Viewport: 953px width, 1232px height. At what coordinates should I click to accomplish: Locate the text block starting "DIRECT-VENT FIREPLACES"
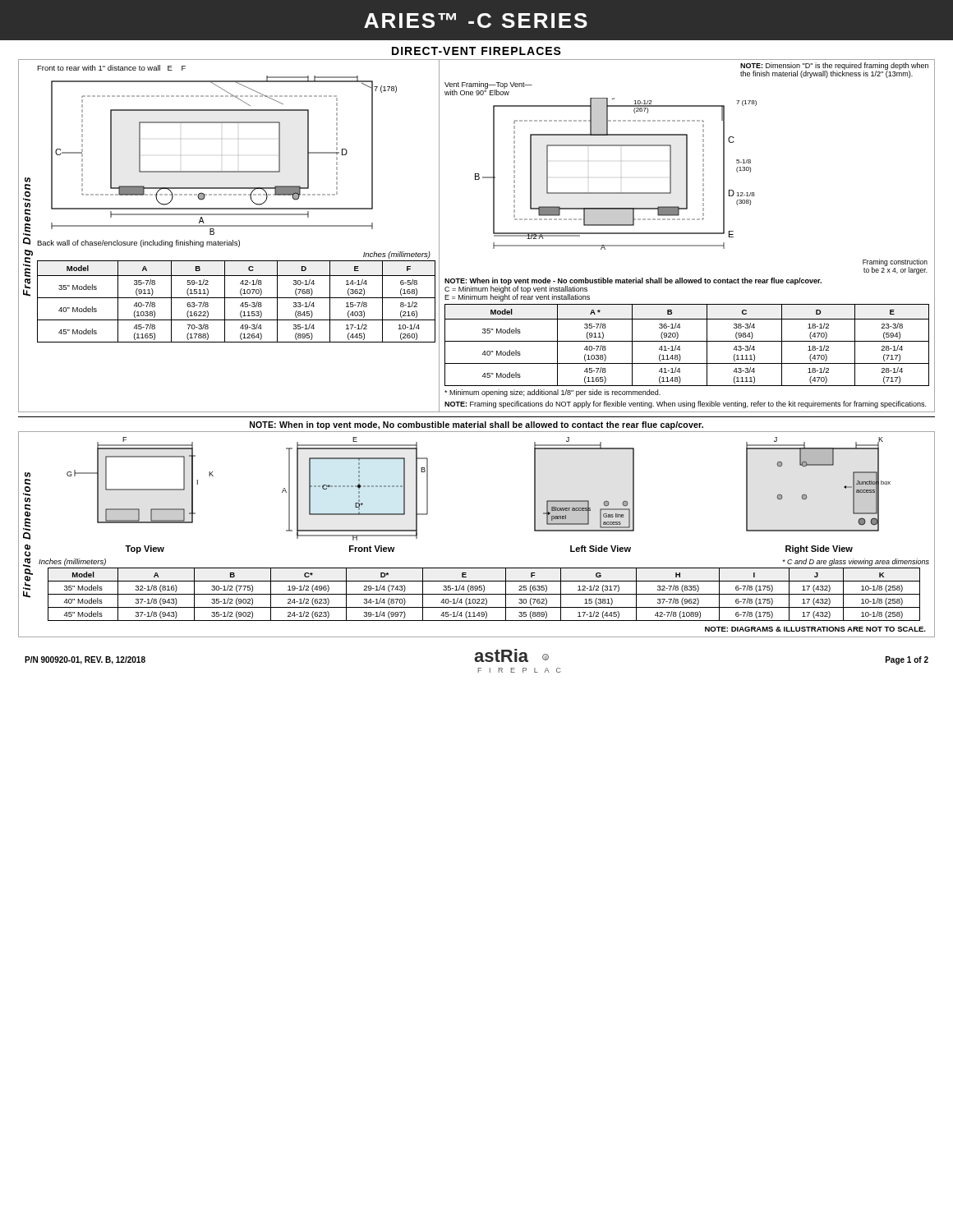point(476,51)
